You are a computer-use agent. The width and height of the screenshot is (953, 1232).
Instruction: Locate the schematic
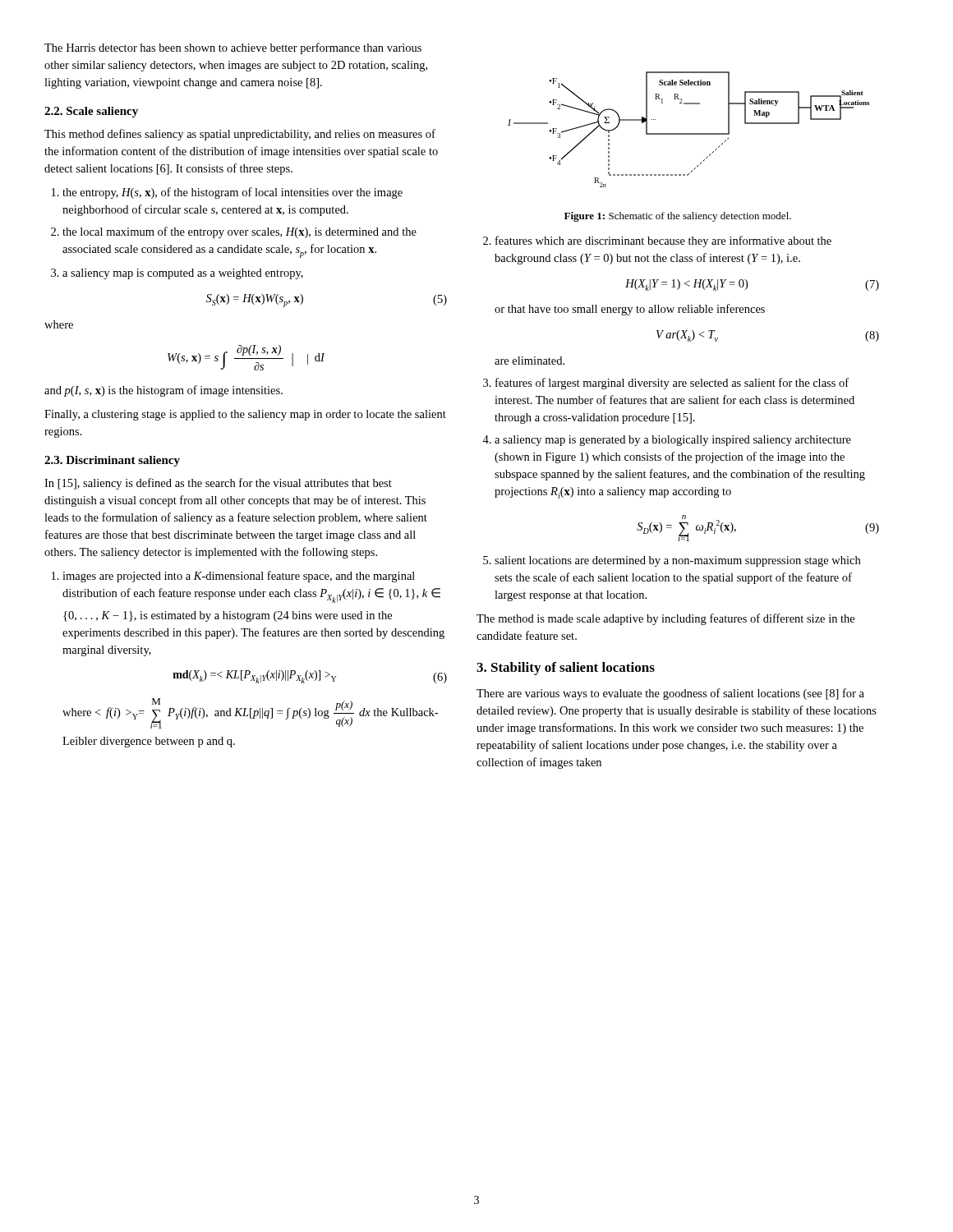point(678,126)
